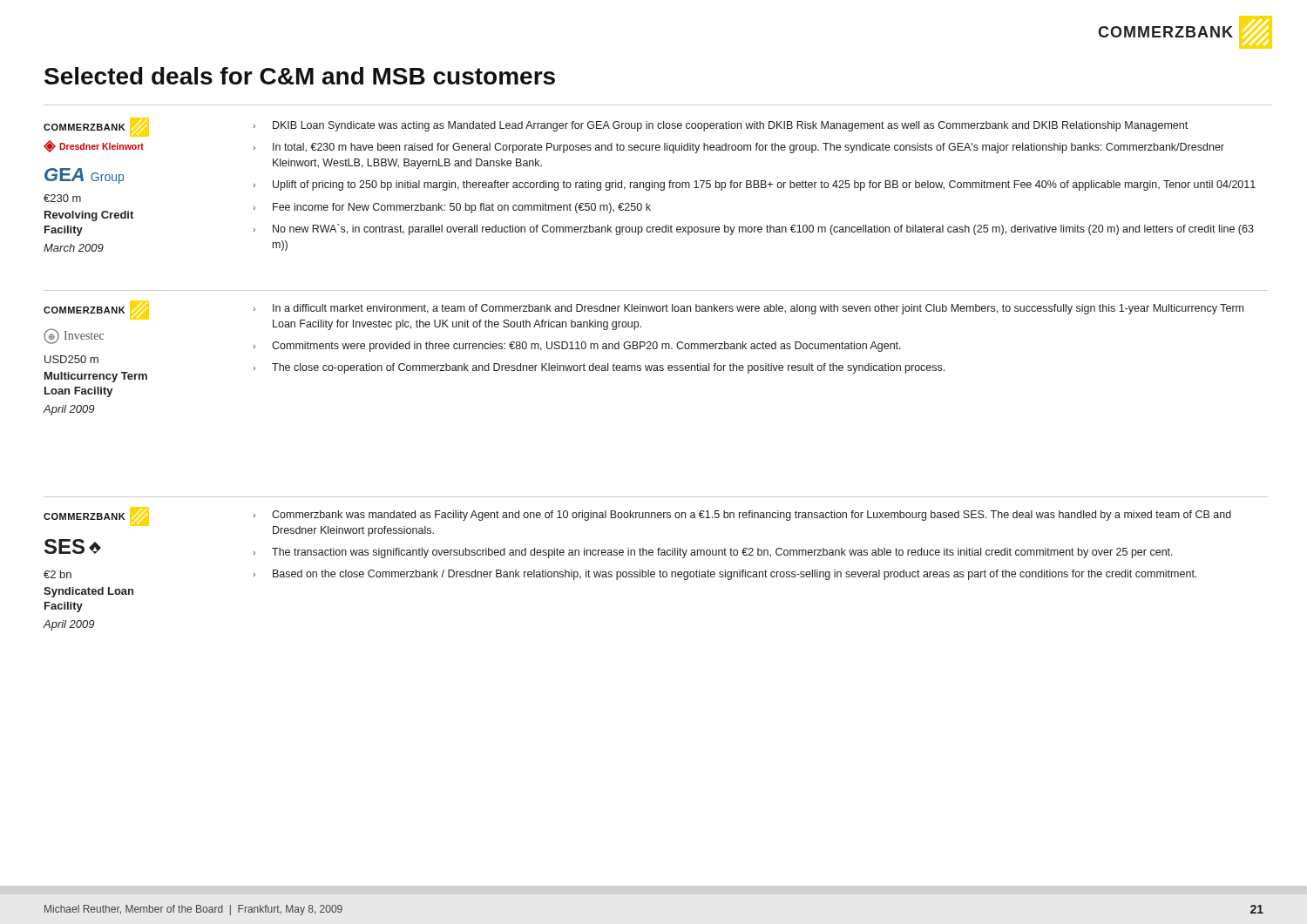Click on the block starting "› The transaction was significantly oversubscribed and despite"
This screenshot has width=1307, height=924.
coord(713,552)
